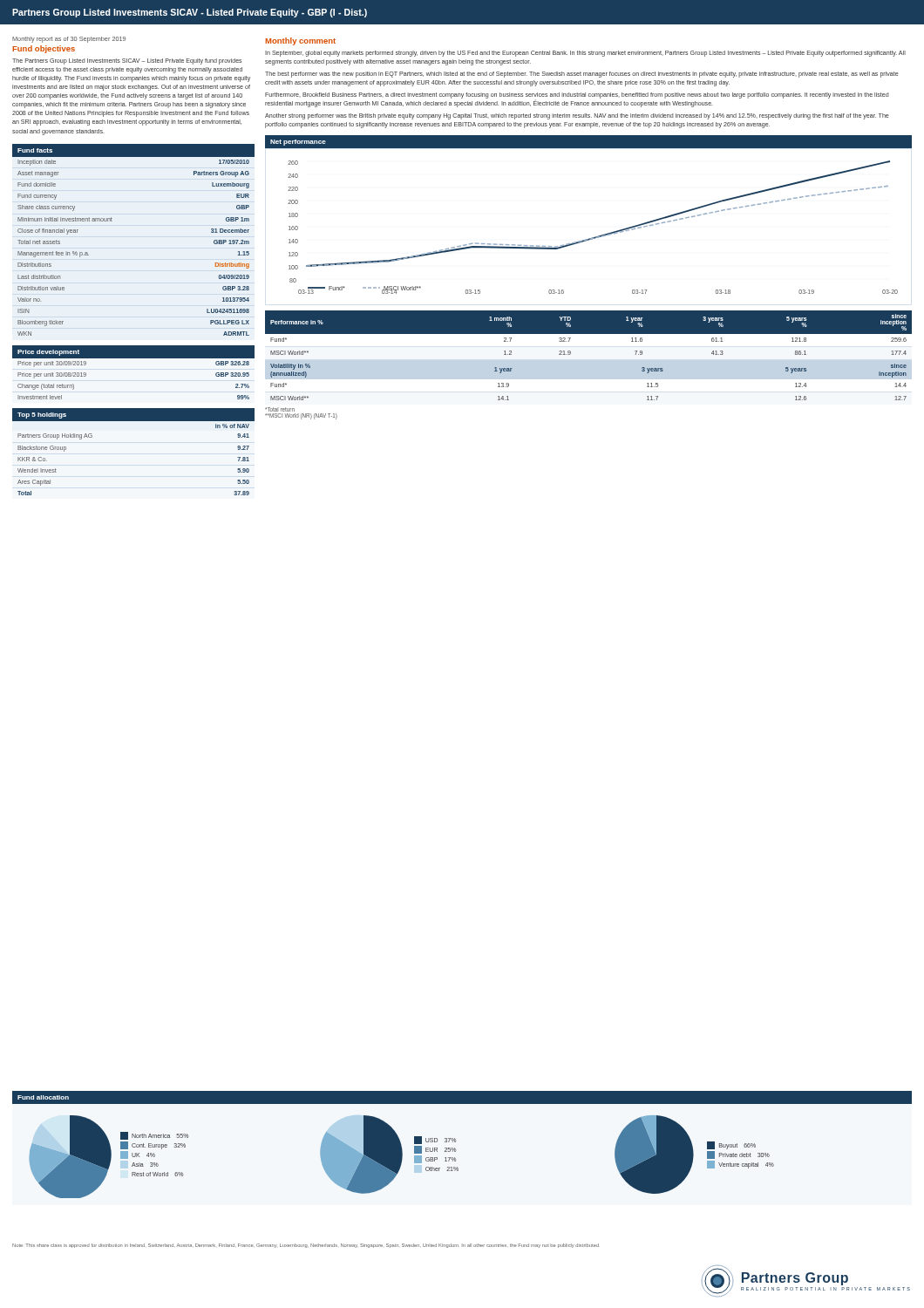Screen dimensions: 1308x924
Task: Locate the block of text that opens with "Monthly report as of 30"
Action: tap(69, 39)
